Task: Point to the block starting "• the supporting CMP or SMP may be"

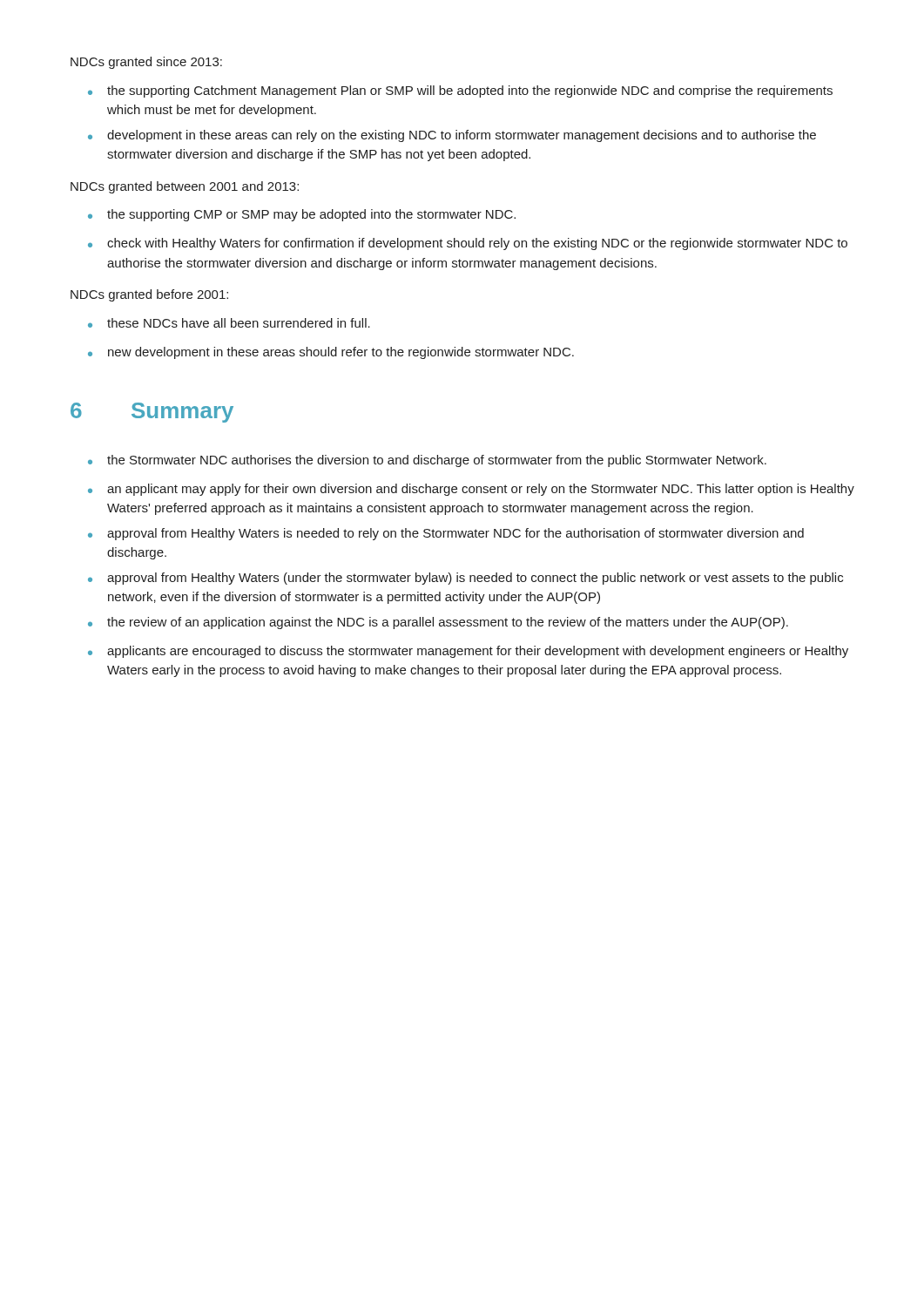Action: coord(302,217)
